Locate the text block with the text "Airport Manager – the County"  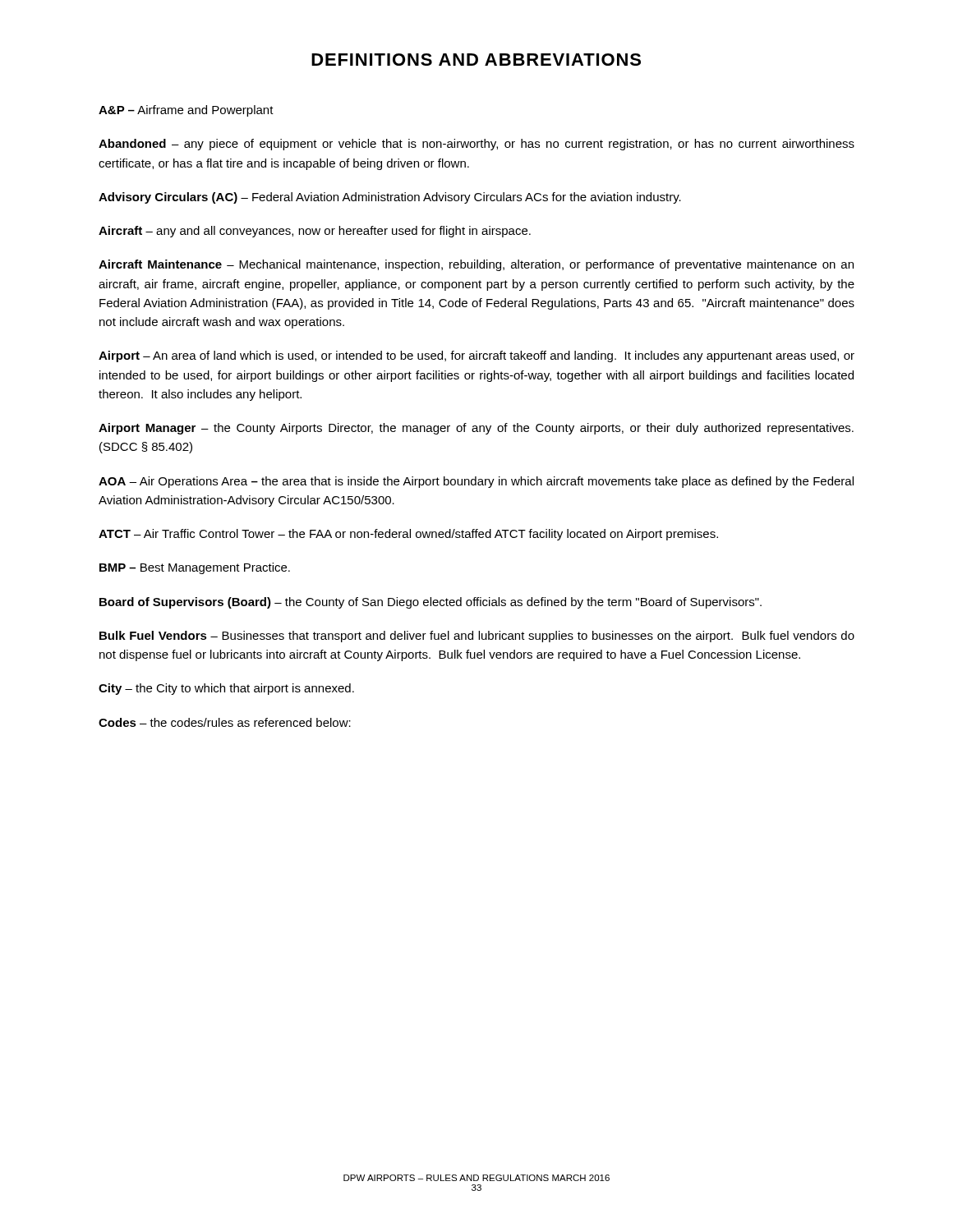coord(476,437)
